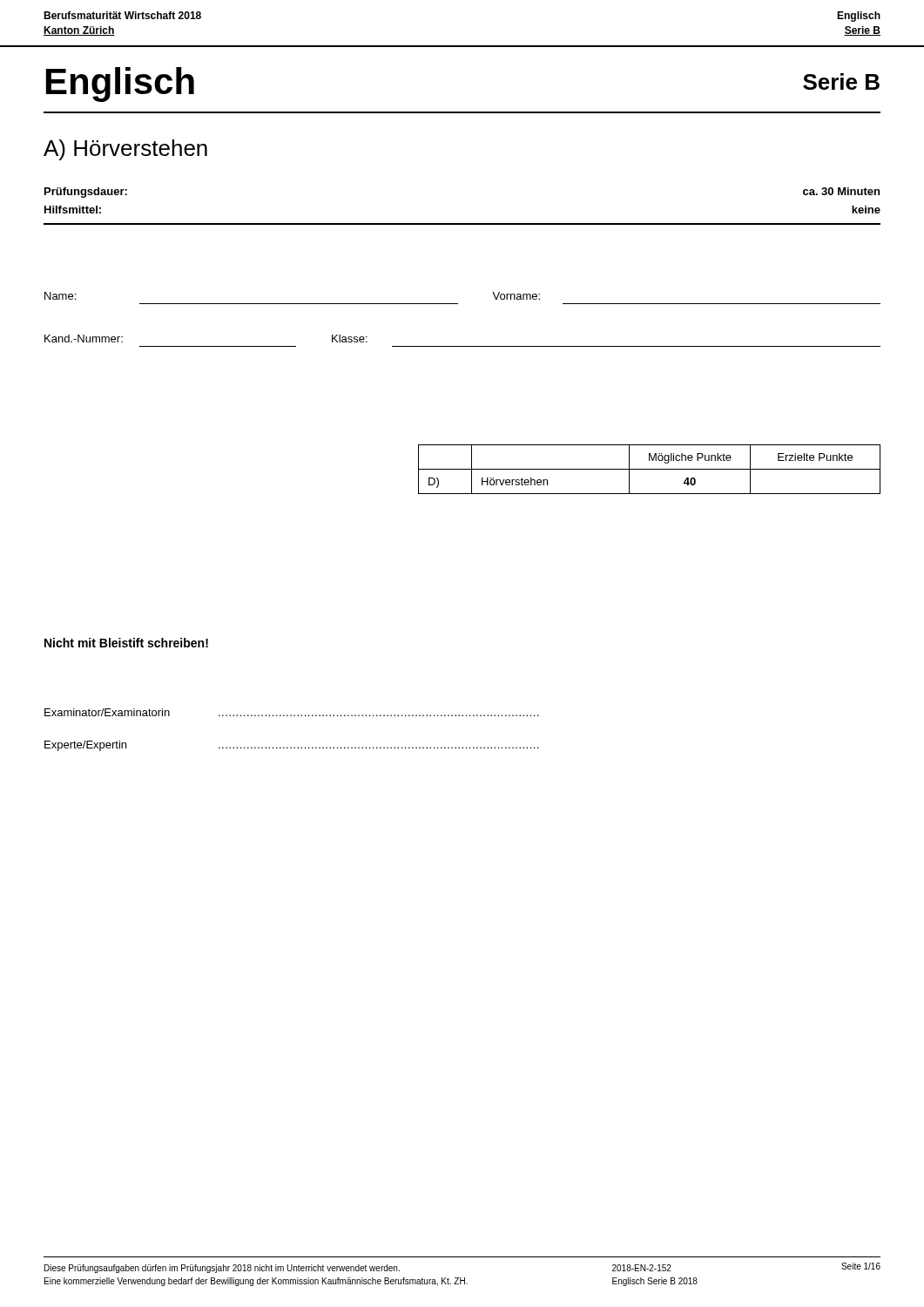Find the section header containing "Serie B"
924x1307 pixels.
841,81
